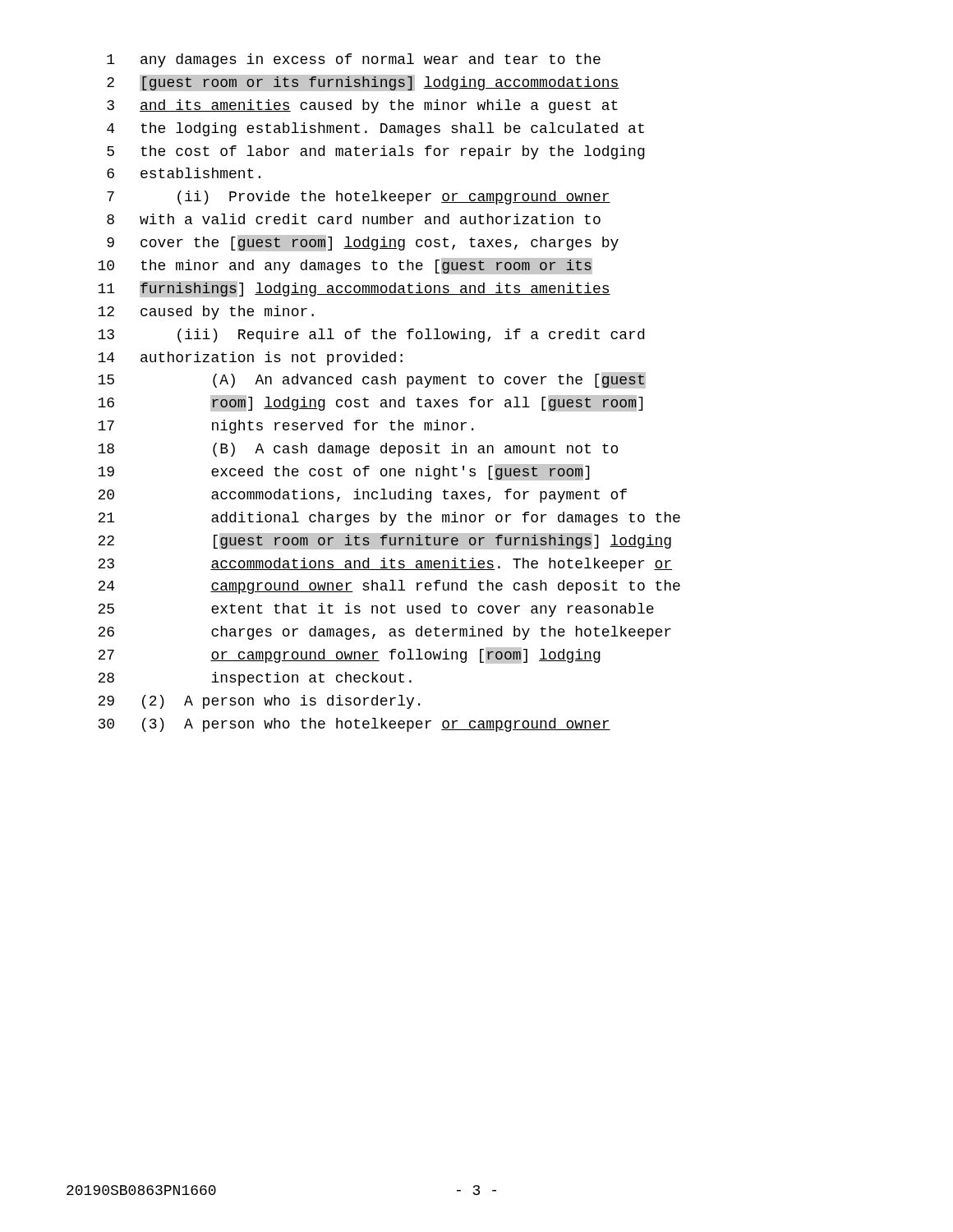Locate the list item that says "17 nights reserved for the minor."
The image size is (953, 1232).
476,427
